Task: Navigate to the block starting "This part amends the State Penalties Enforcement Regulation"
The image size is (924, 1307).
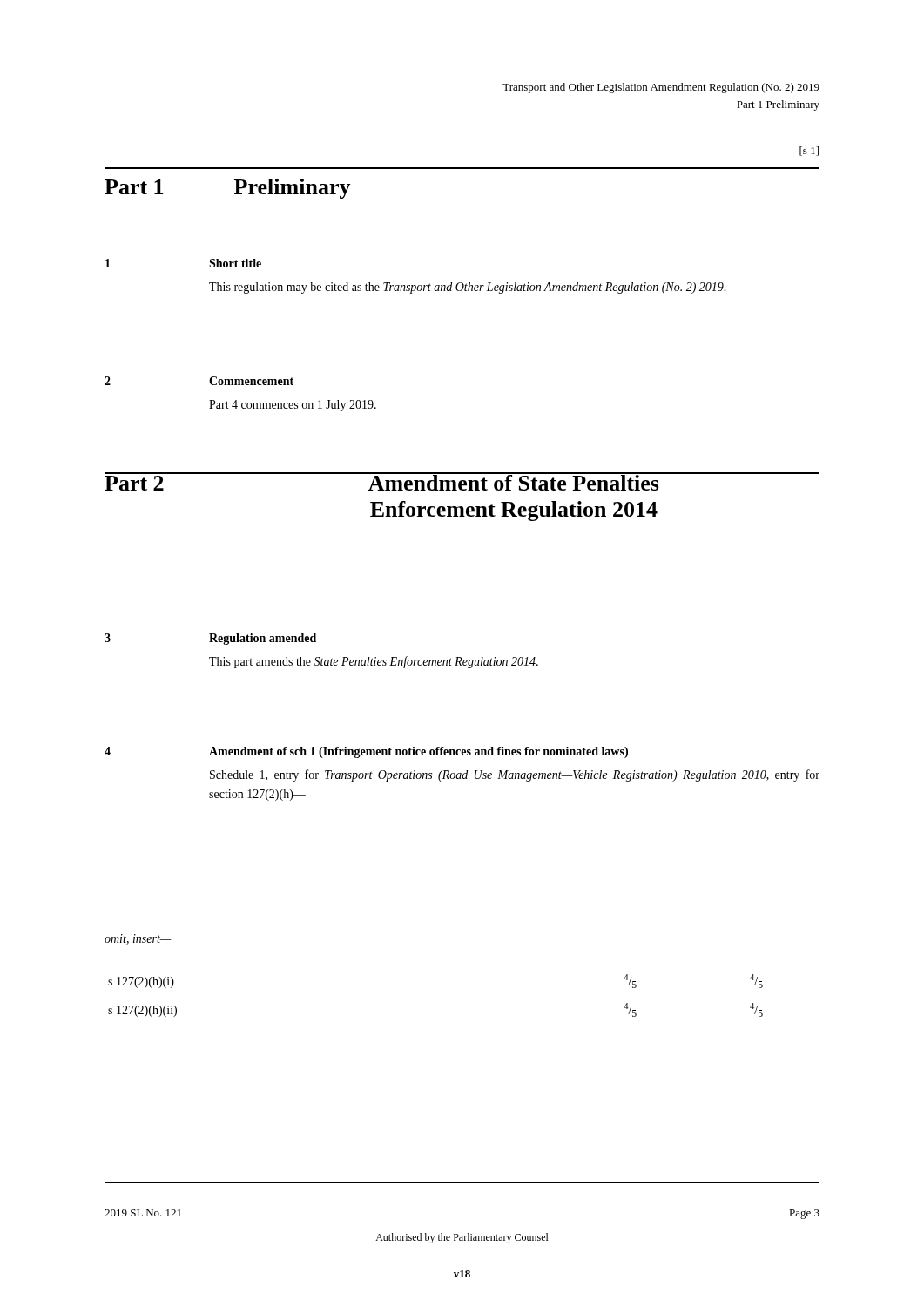Action: click(x=374, y=662)
